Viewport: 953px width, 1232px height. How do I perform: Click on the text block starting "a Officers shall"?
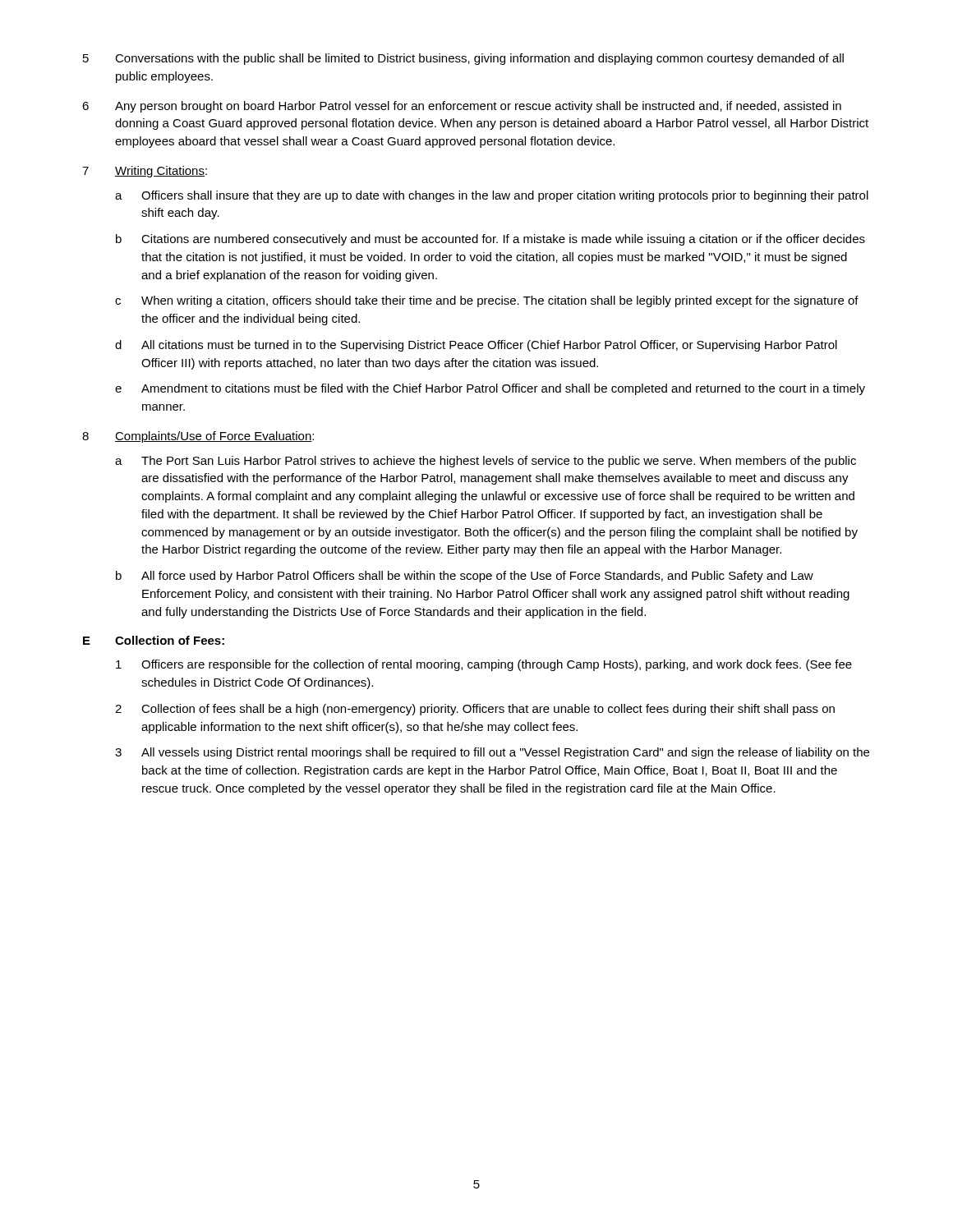[x=493, y=204]
